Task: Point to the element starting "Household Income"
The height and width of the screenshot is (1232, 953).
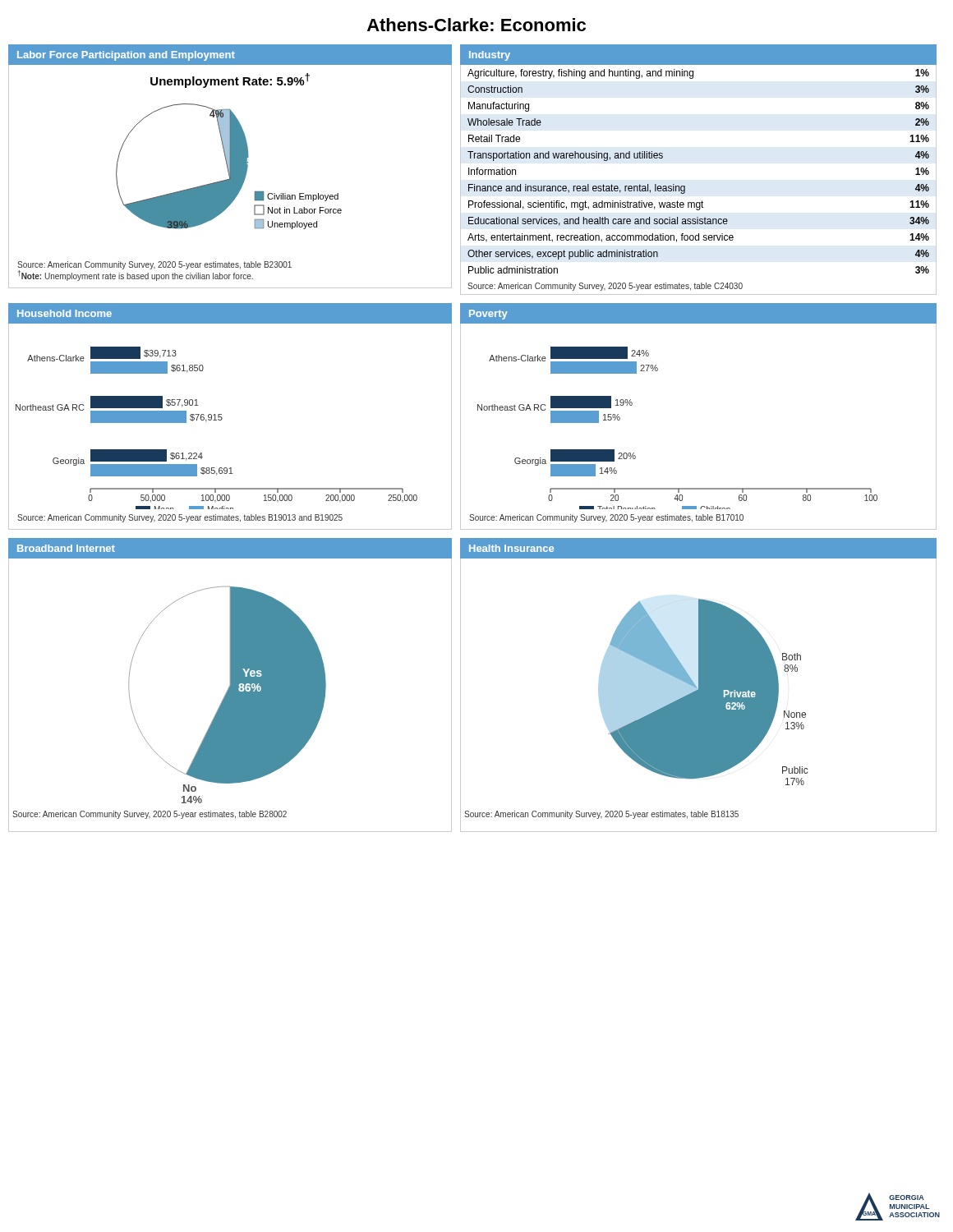Action: [x=64, y=313]
